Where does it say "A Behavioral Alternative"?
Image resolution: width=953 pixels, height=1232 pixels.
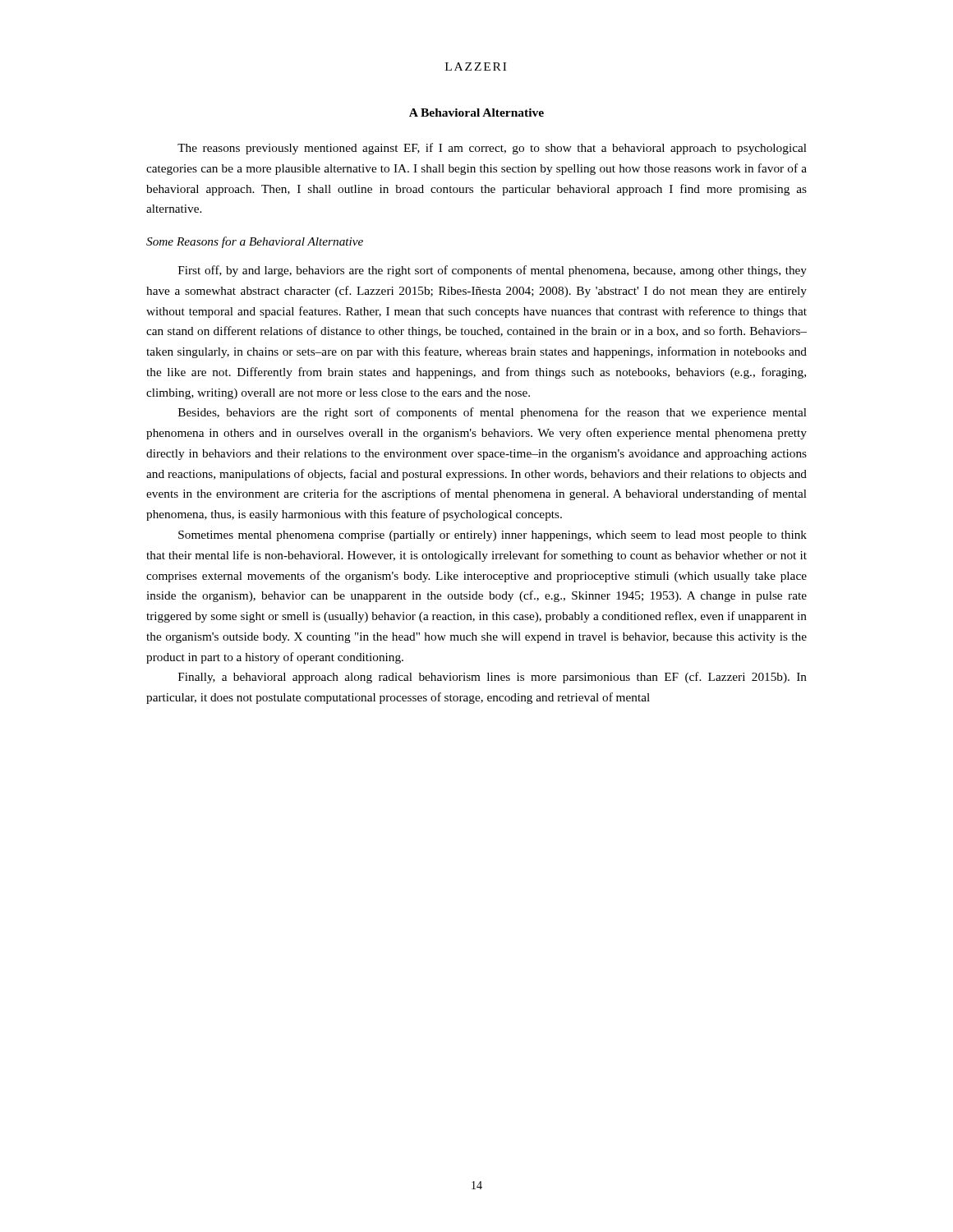click(476, 112)
